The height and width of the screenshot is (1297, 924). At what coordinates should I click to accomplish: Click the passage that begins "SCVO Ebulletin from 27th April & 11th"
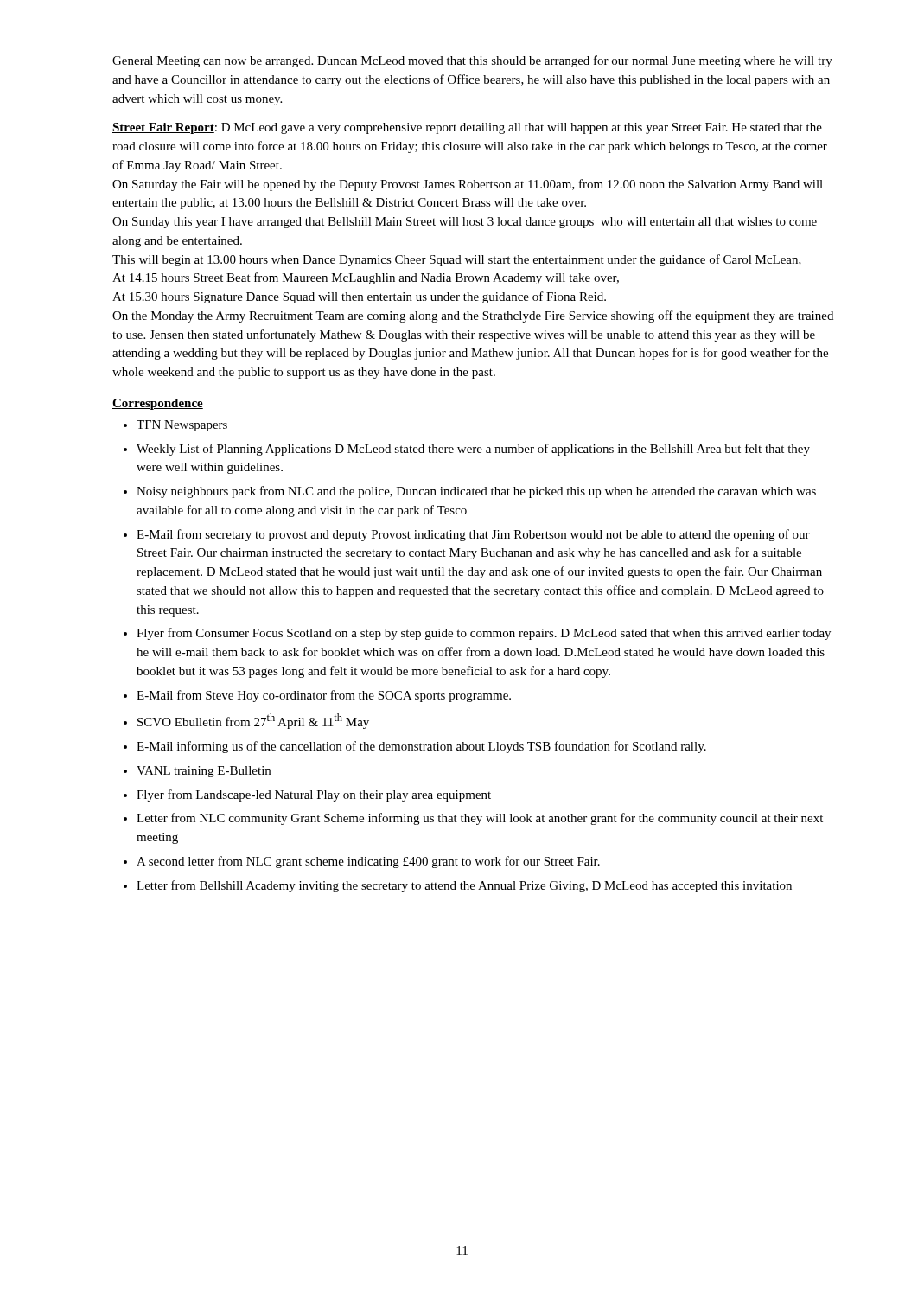253,720
